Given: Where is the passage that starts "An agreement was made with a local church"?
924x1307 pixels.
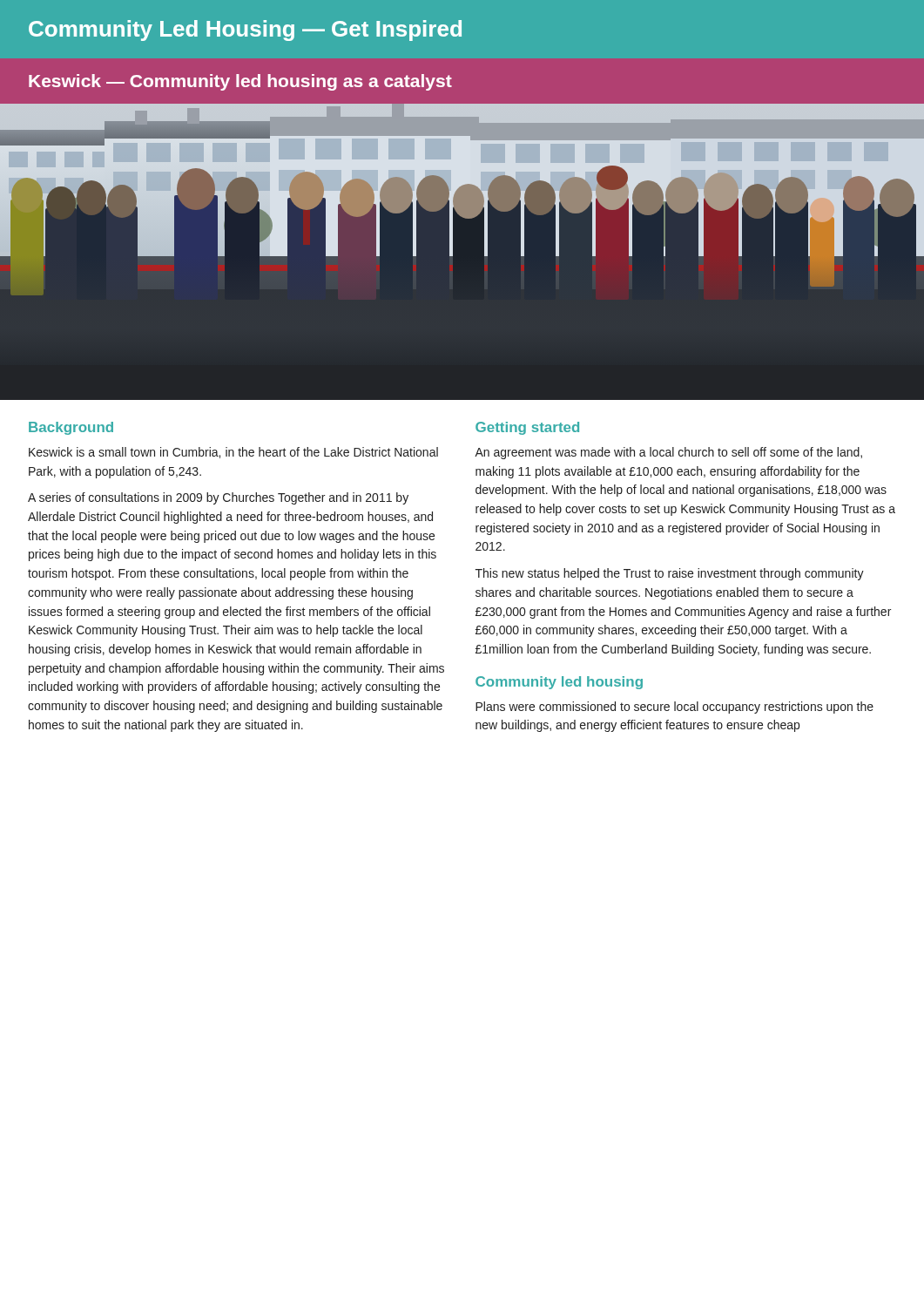Looking at the screenshot, I should click(x=686, y=500).
